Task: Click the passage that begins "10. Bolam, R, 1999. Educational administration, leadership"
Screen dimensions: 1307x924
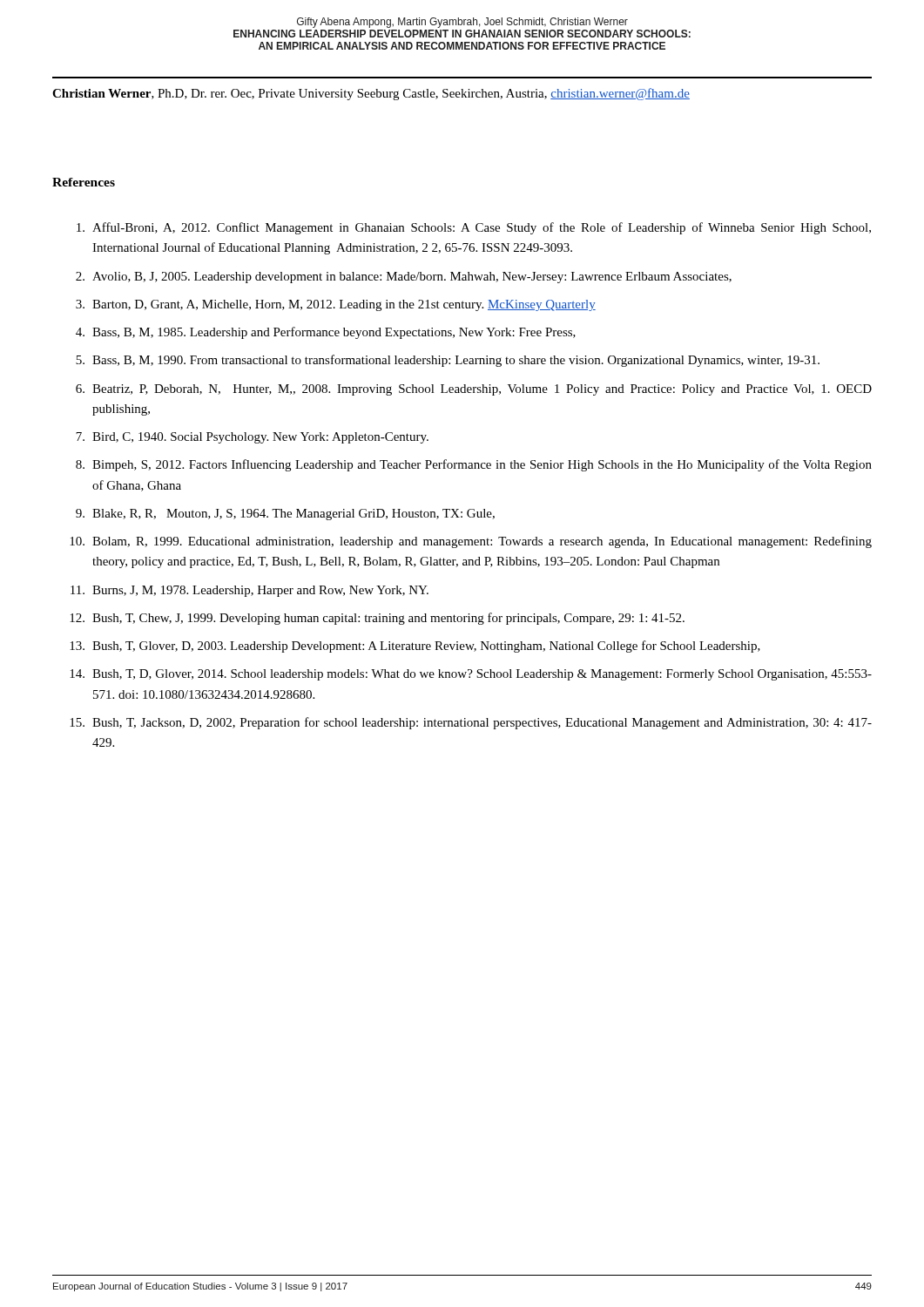Action: [x=462, y=552]
